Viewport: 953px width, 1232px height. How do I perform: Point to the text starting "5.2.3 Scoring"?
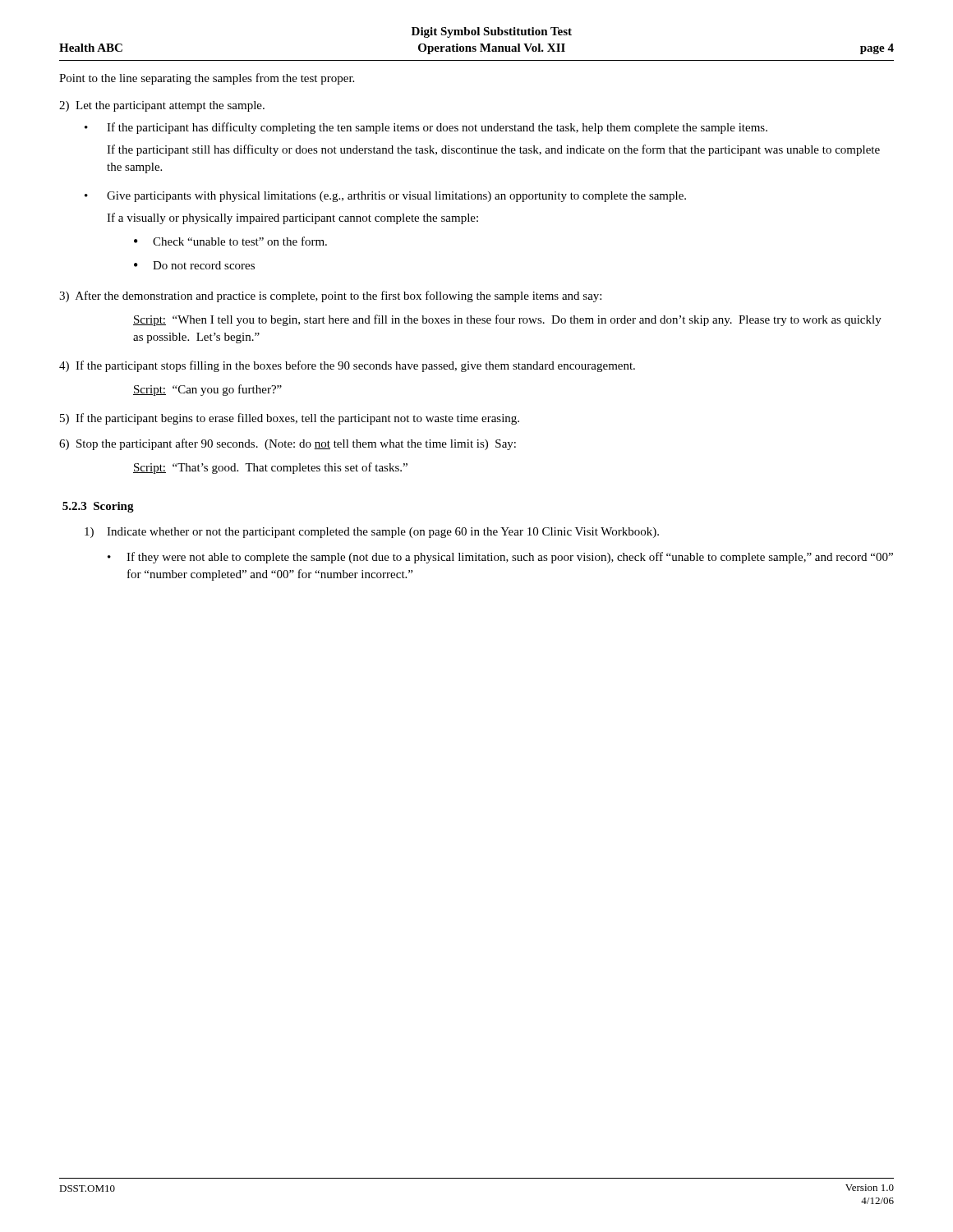click(x=96, y=506)
